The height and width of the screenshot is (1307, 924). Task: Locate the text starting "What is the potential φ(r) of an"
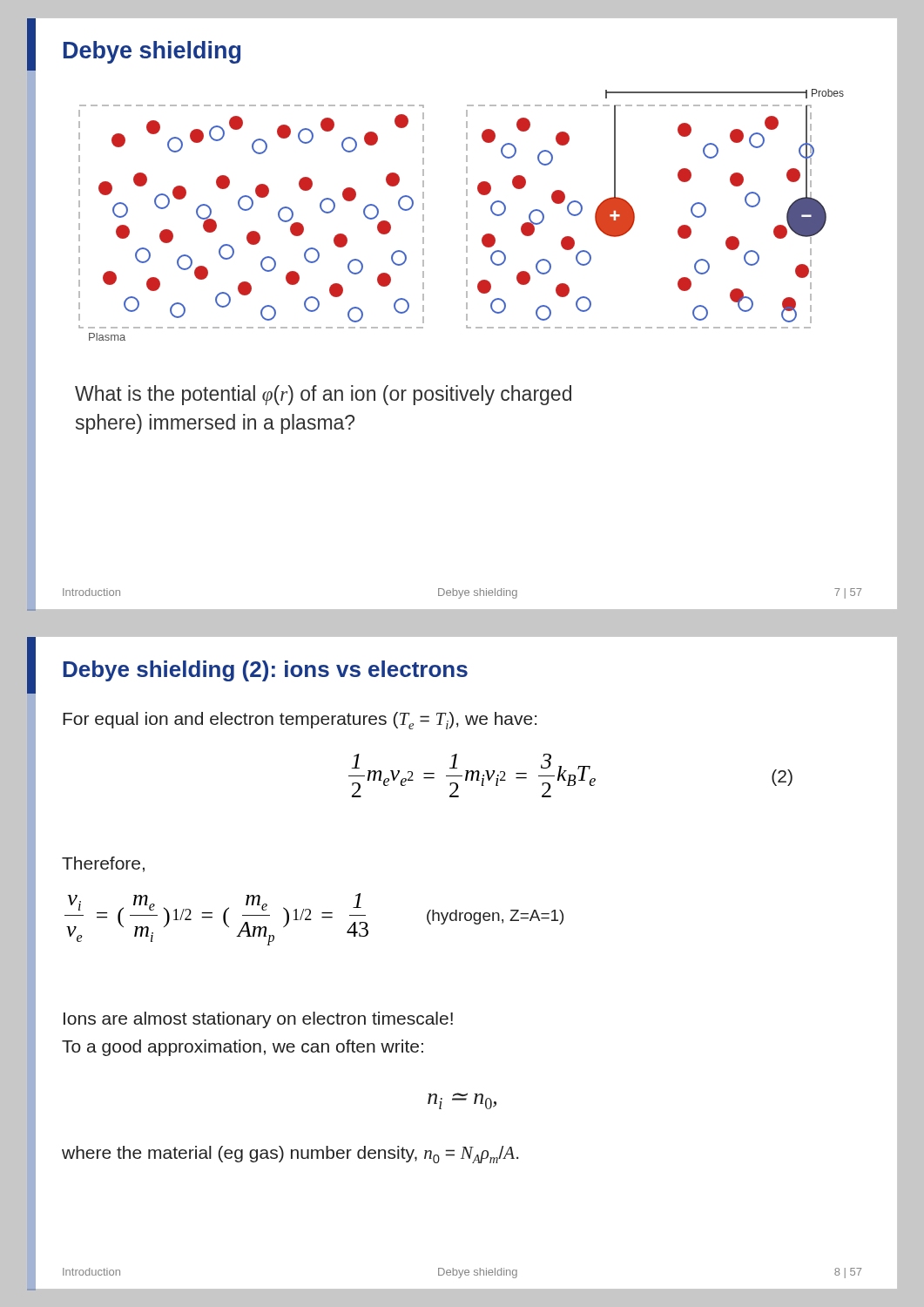[324, 408]
